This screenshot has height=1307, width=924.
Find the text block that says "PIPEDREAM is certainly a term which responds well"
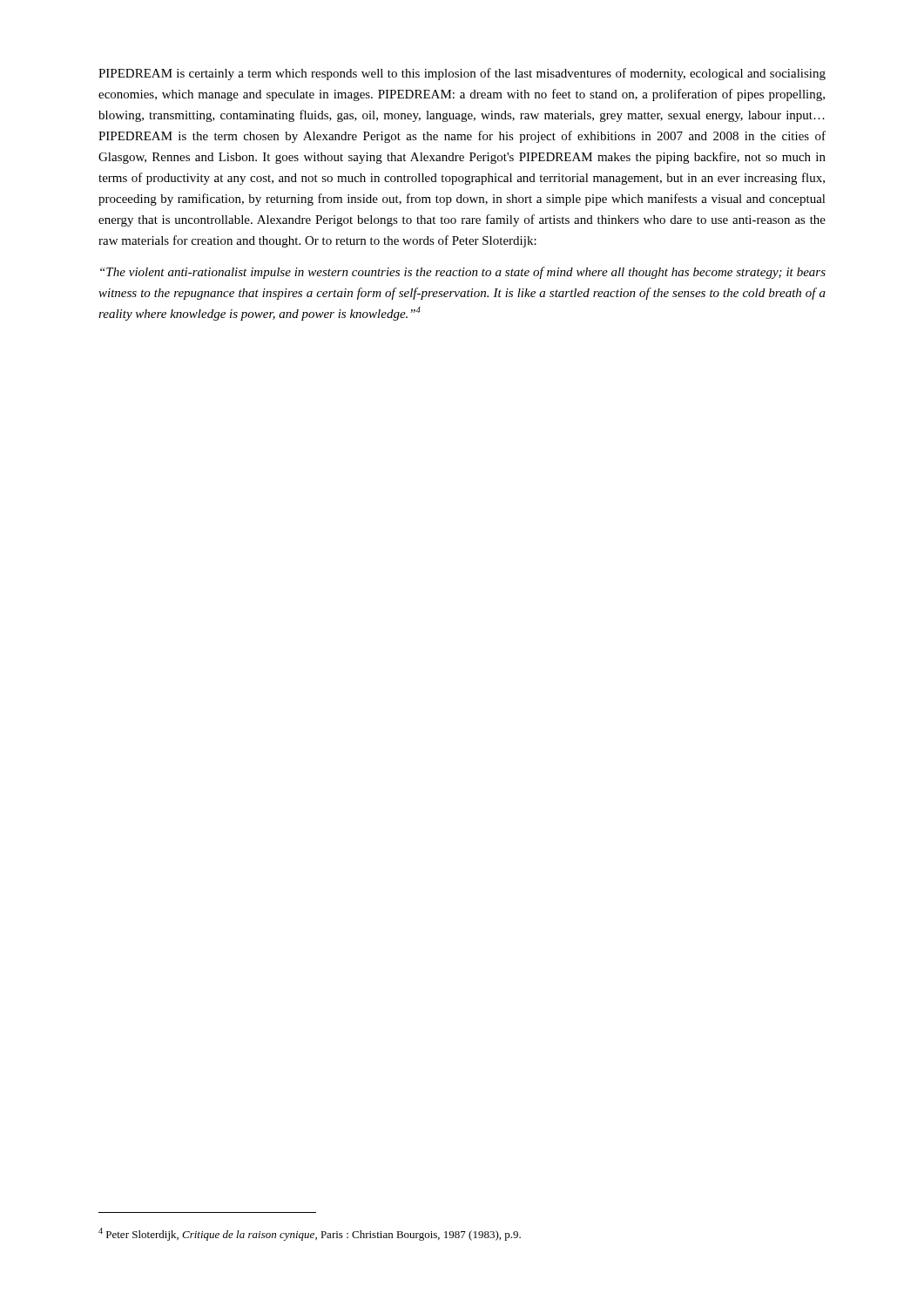tap(462, 157)
